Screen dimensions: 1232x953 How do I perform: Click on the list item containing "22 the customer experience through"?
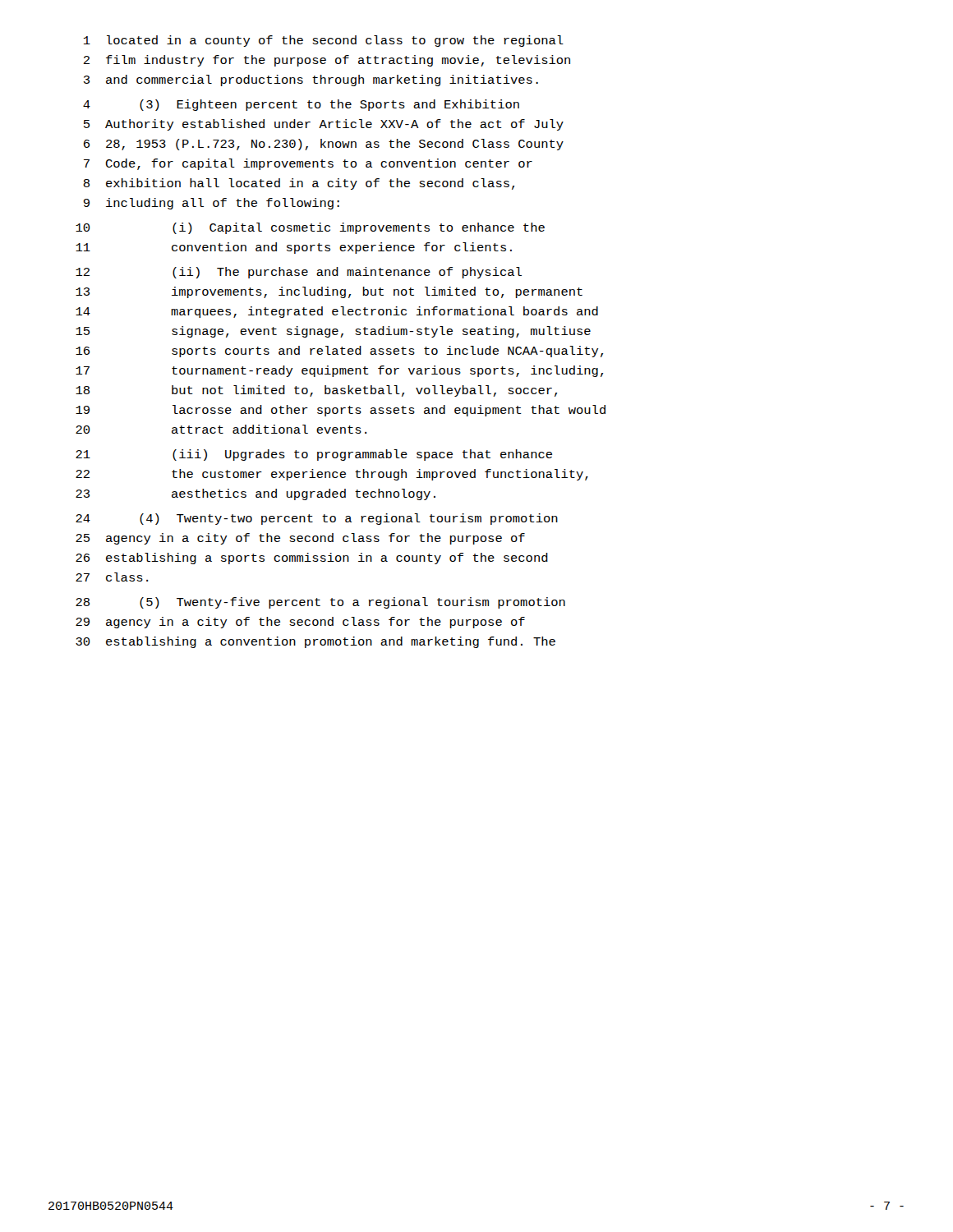point(476,475)
